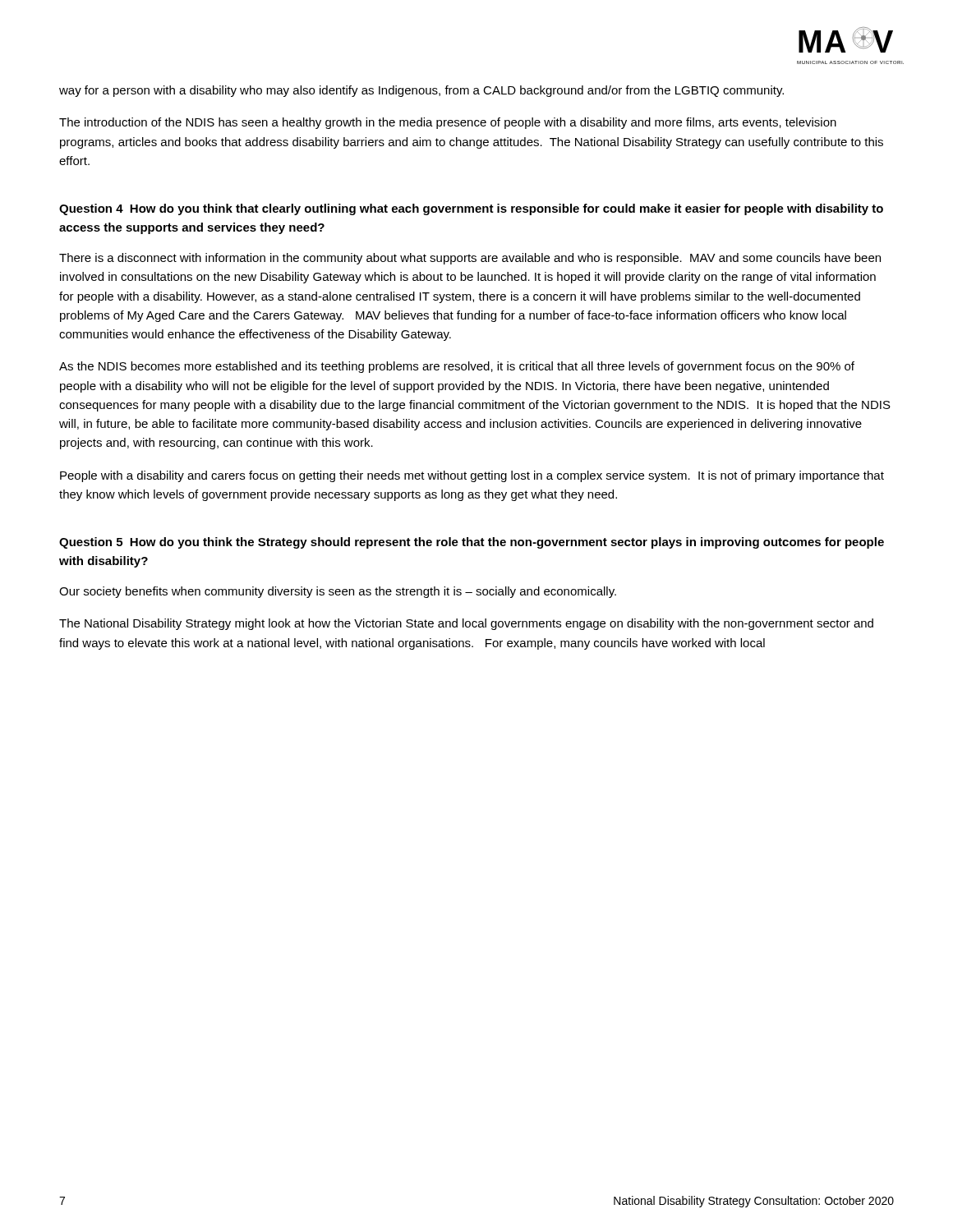
Task: Point to the passage starting "Question 5 How"
Action: tap(472, 551)
